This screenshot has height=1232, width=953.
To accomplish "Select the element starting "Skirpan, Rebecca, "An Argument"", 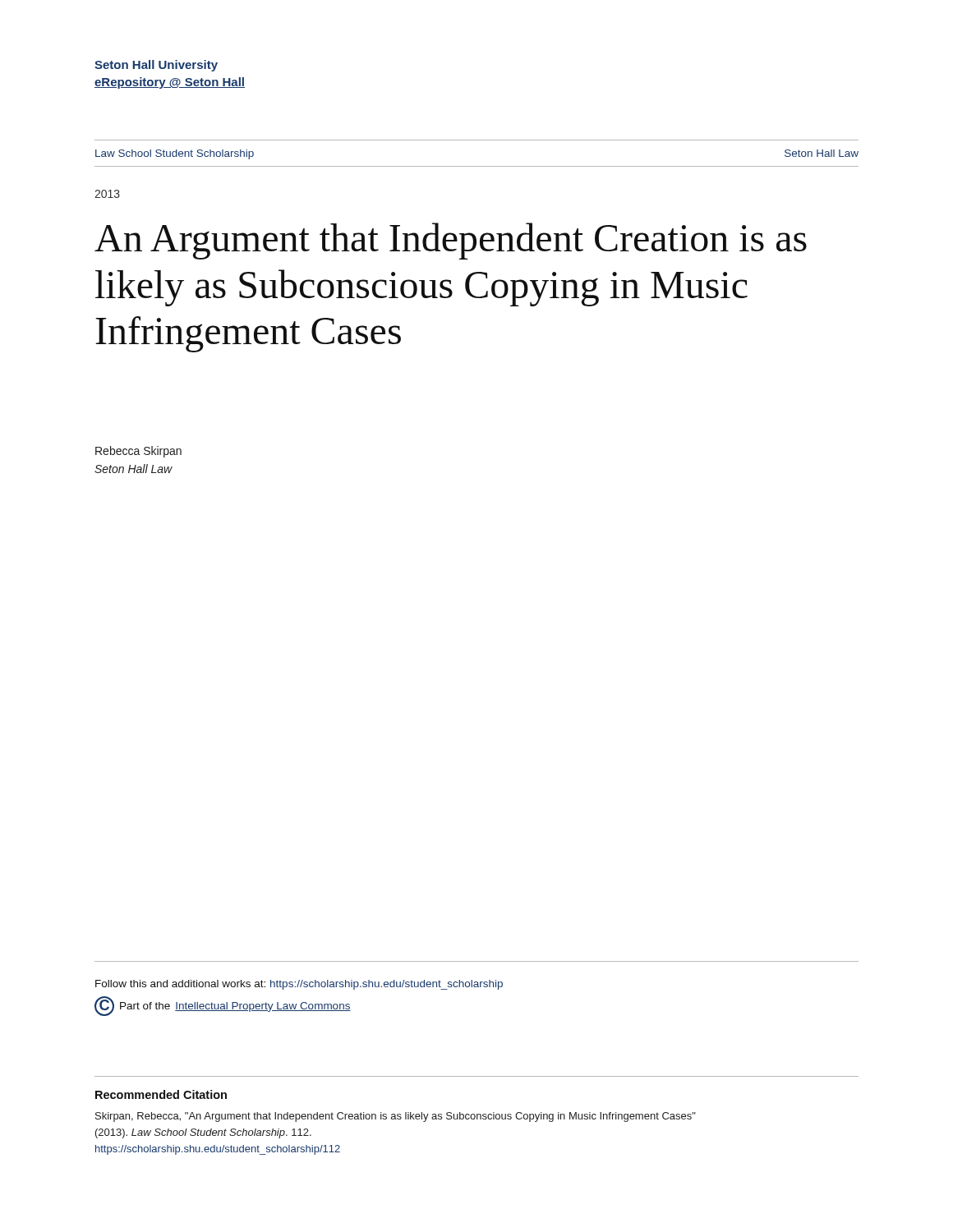I will [x=396, y=1117].
